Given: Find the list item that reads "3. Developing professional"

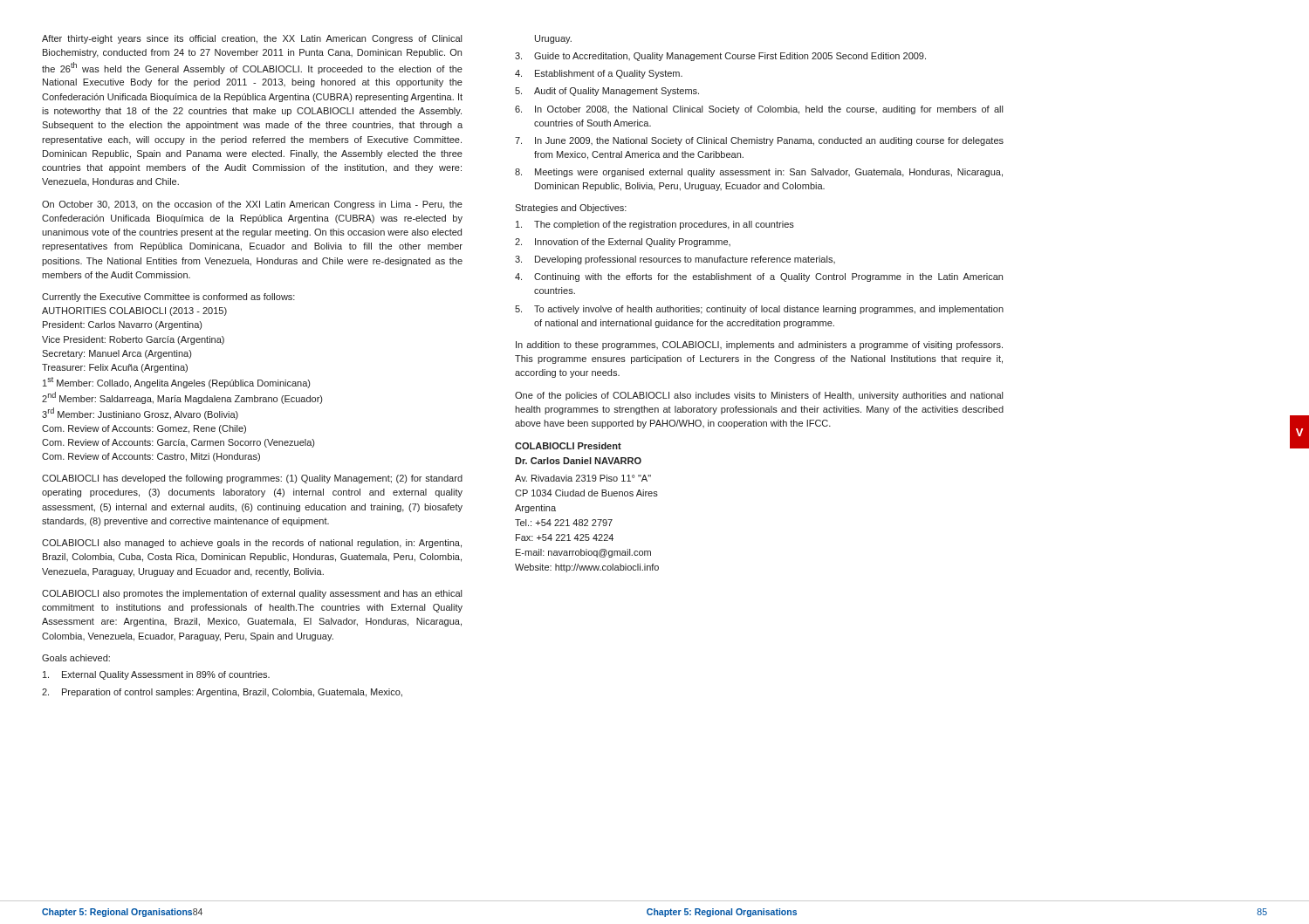Looking at the screenshot, I should (759, 259).
